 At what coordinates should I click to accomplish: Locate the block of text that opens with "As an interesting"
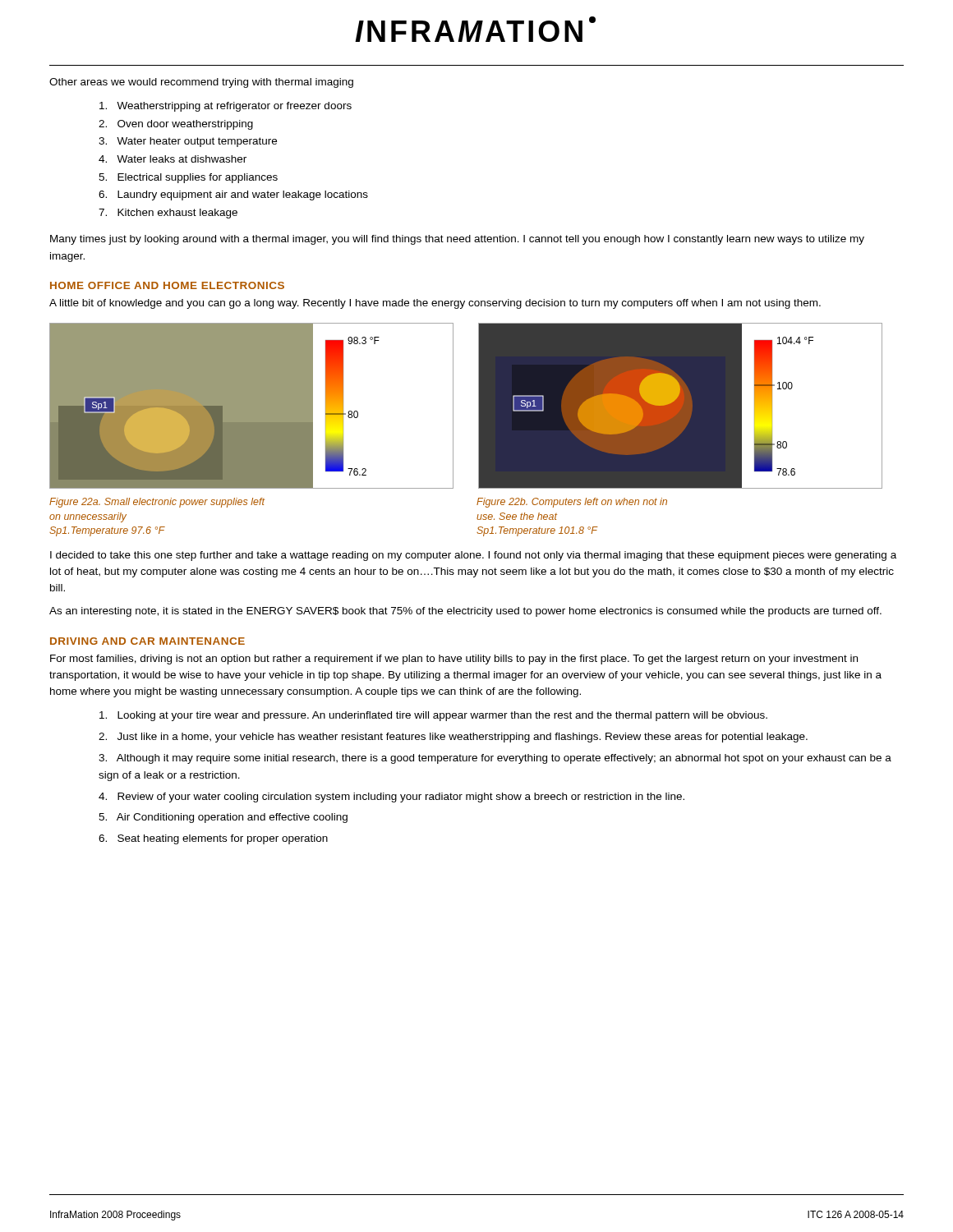(466, 611)
